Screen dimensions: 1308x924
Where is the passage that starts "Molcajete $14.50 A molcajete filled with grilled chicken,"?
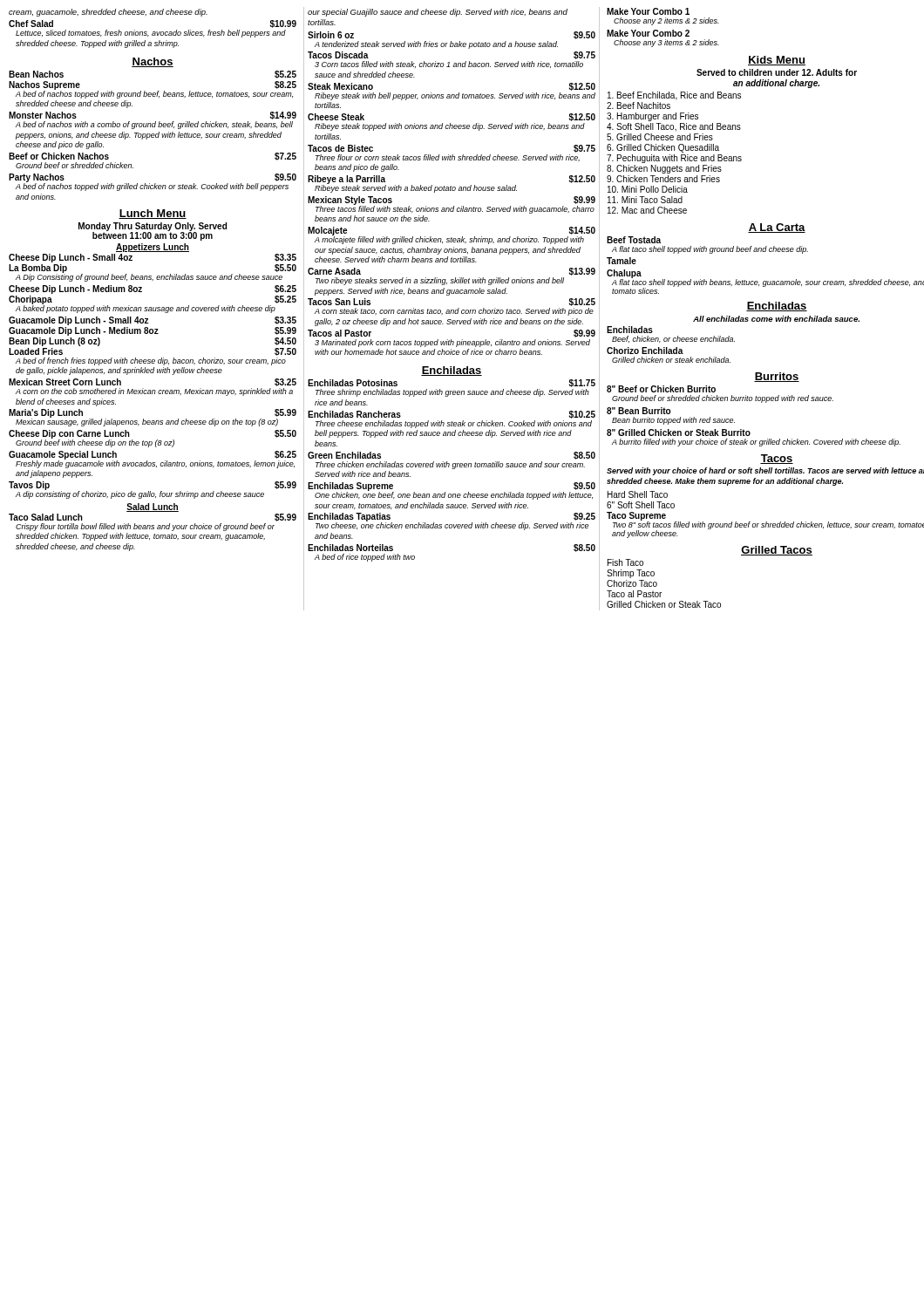452,246
